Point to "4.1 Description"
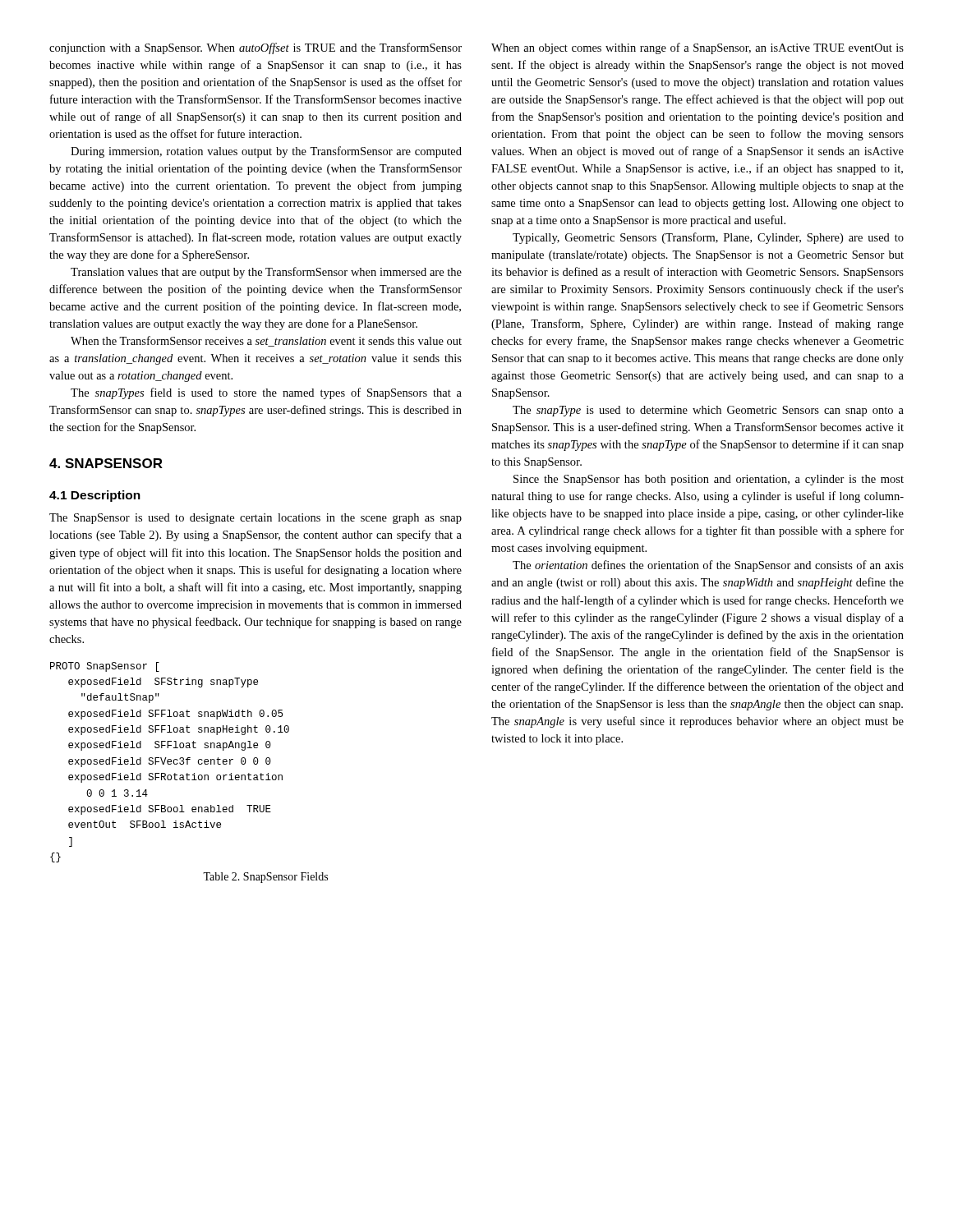Screen dimensions: 1232x953 pos(95,496)
